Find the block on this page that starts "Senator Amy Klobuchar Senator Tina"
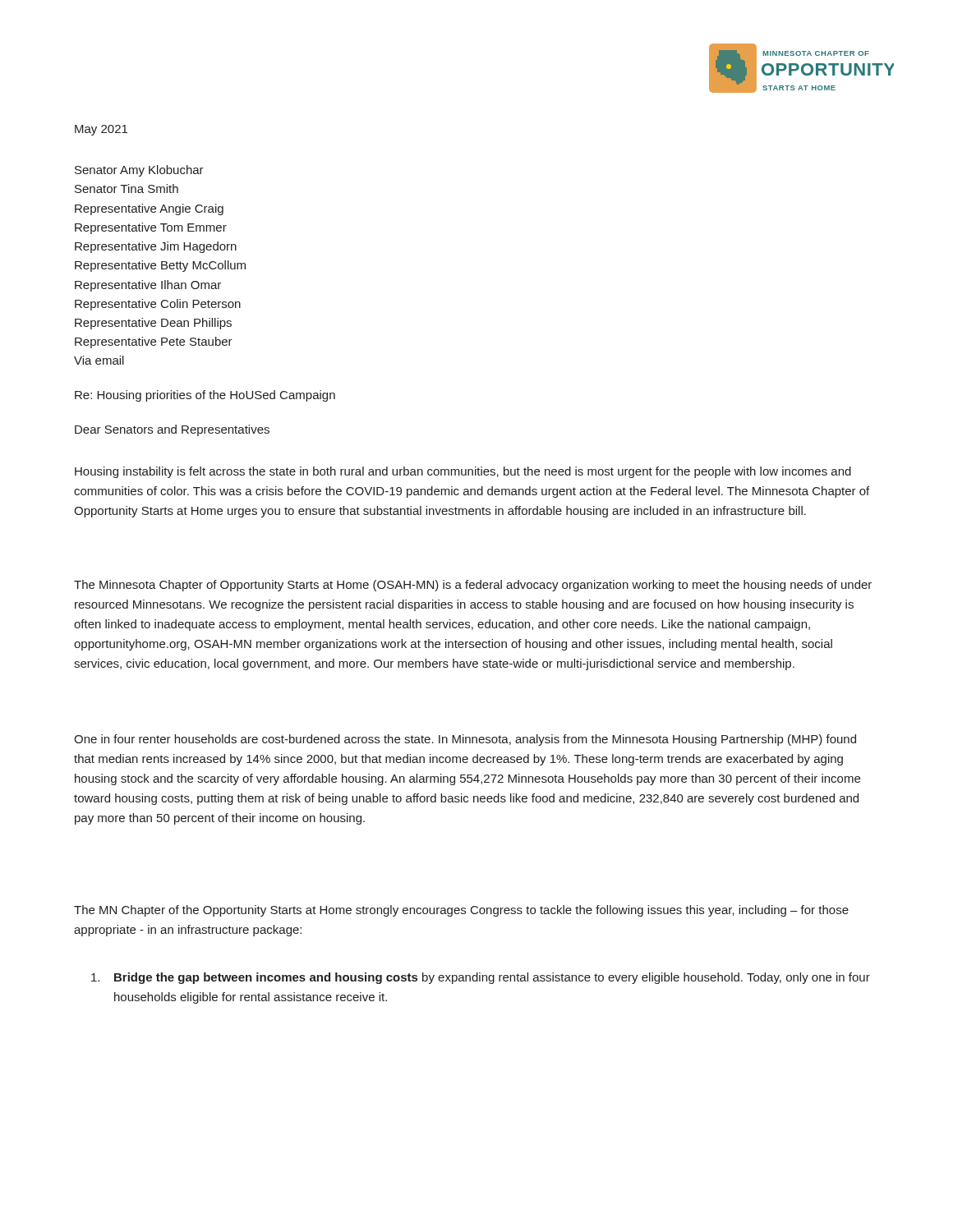Viewport: 953px width, 1232px height. click(160, 256)
